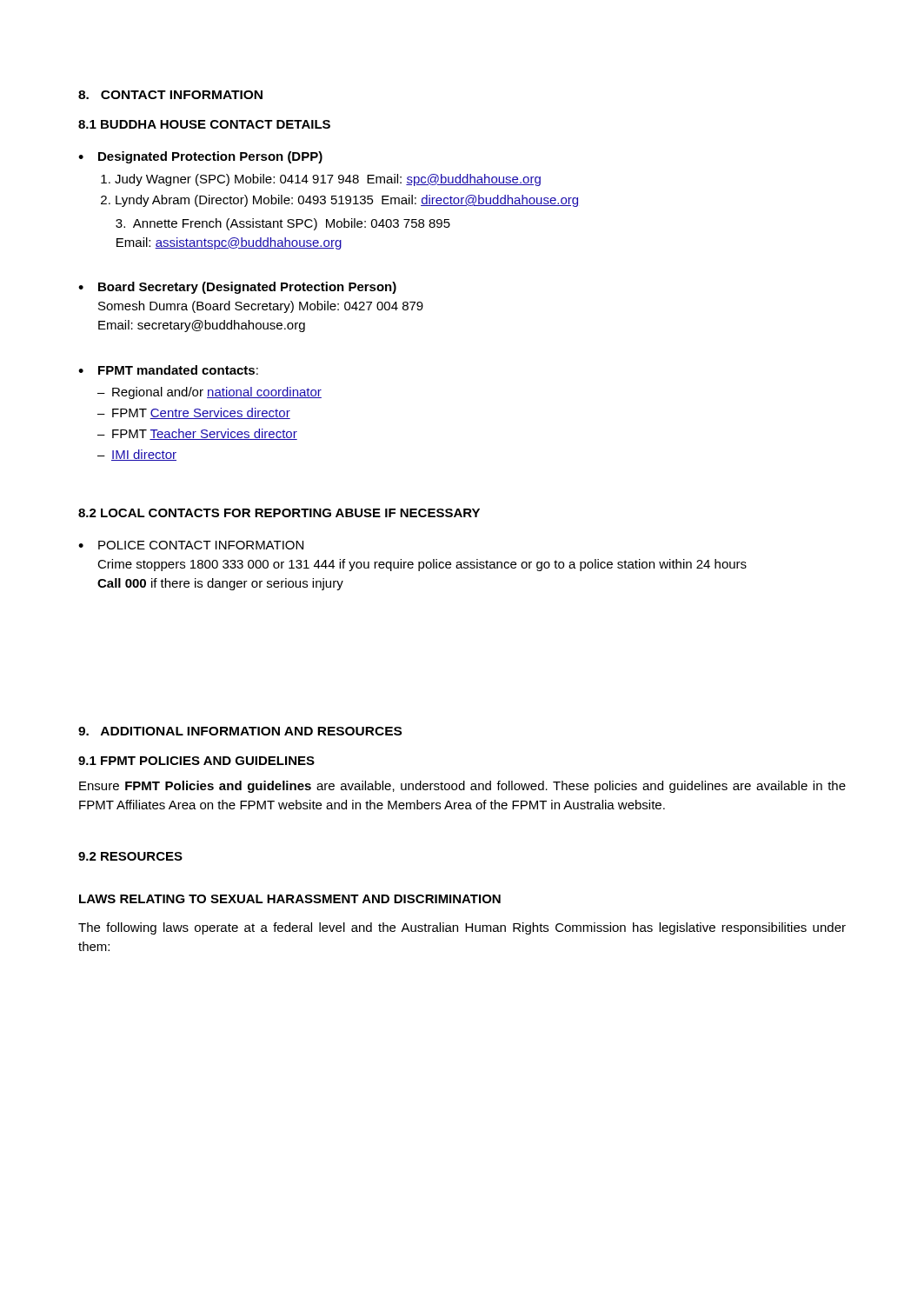The image size is (924, 1304).
Task: Where is the passage that starts "• FPMT mandated contacts: Regional"?
Action: click(x=168, y=370)
